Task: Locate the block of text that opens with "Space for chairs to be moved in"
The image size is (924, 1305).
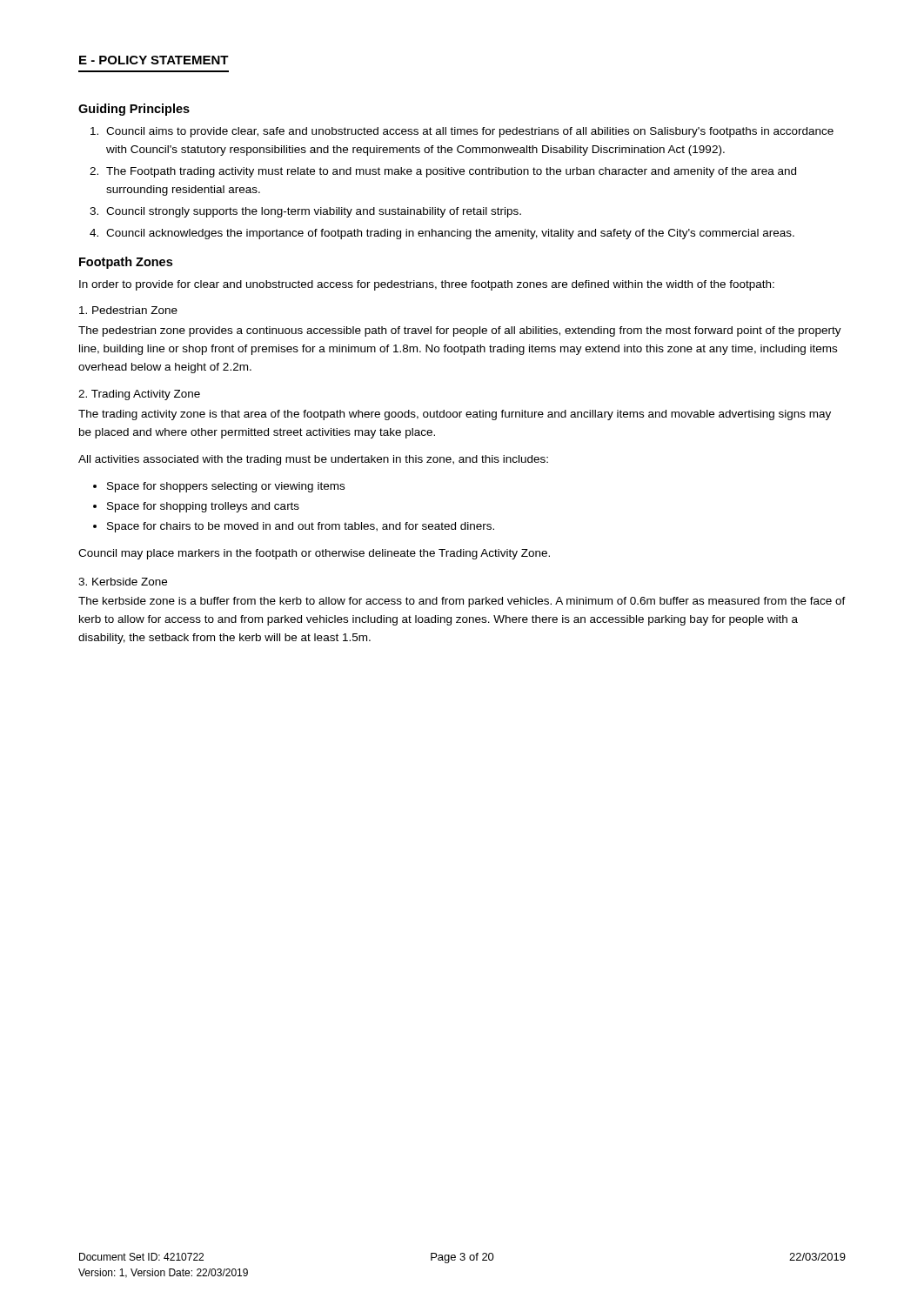Action: 462,526
